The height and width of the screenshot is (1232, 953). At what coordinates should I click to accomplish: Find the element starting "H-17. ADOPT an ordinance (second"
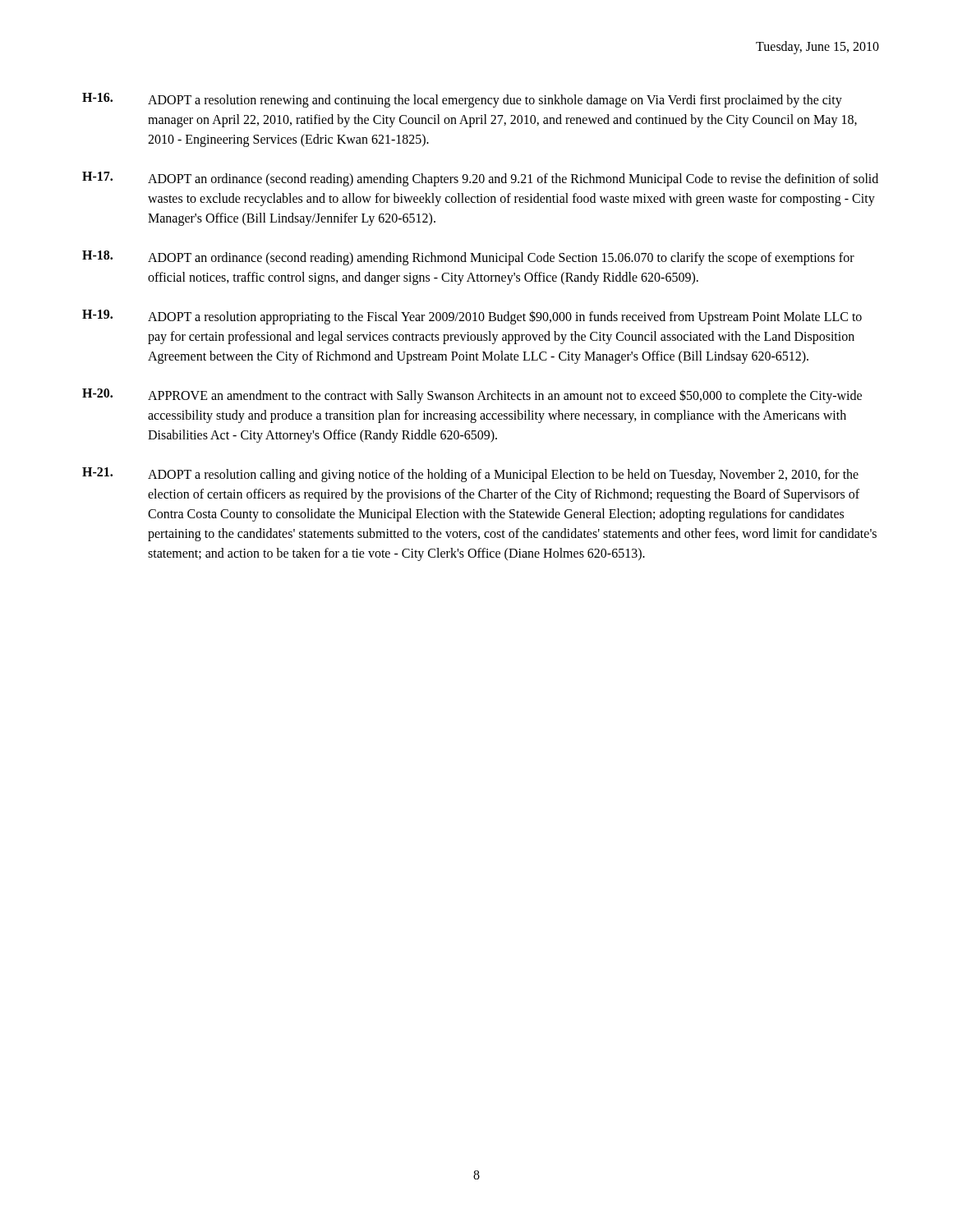click(x=481, y=199)
